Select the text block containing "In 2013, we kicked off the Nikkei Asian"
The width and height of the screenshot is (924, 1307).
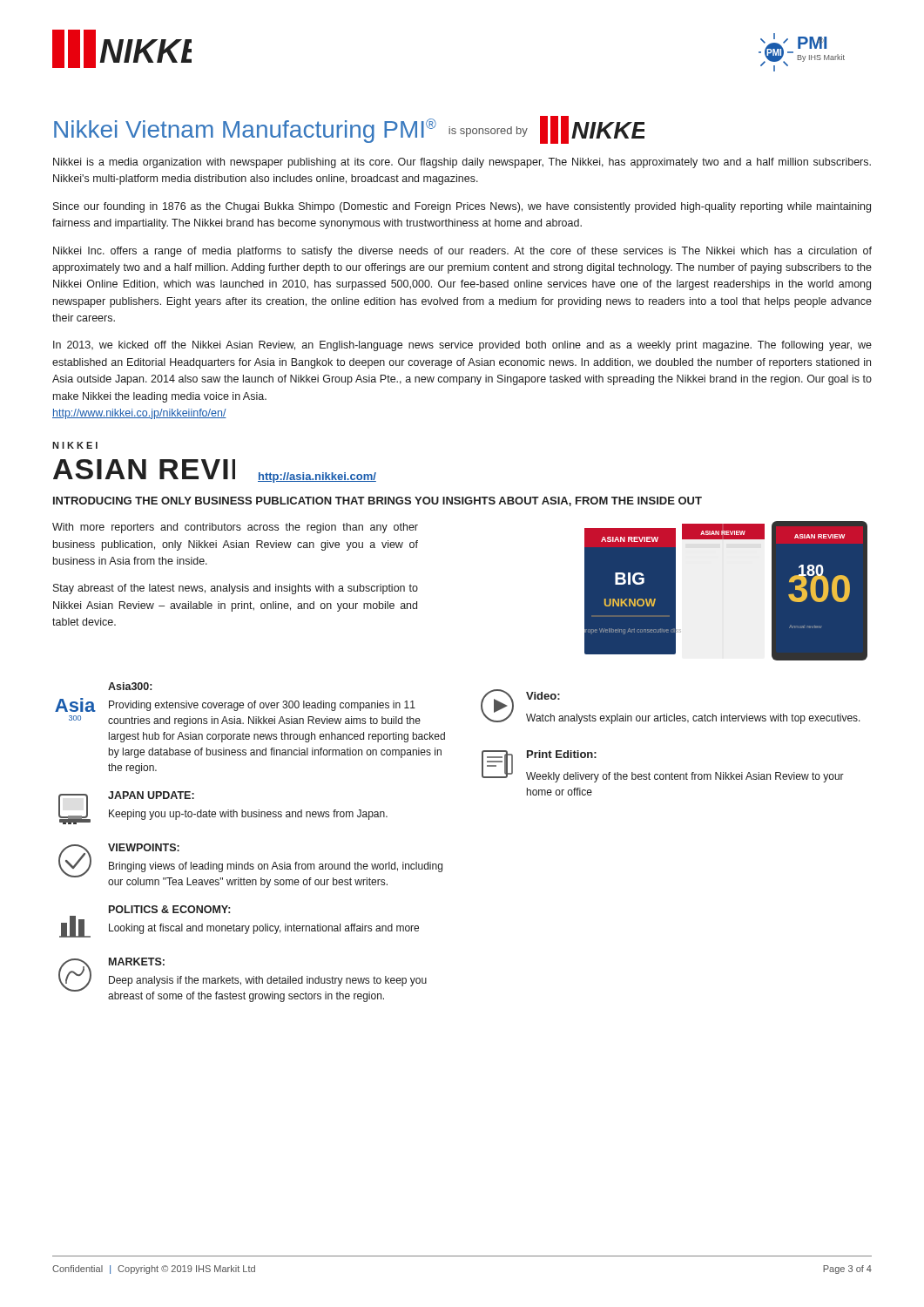click(x=462, y=379)
